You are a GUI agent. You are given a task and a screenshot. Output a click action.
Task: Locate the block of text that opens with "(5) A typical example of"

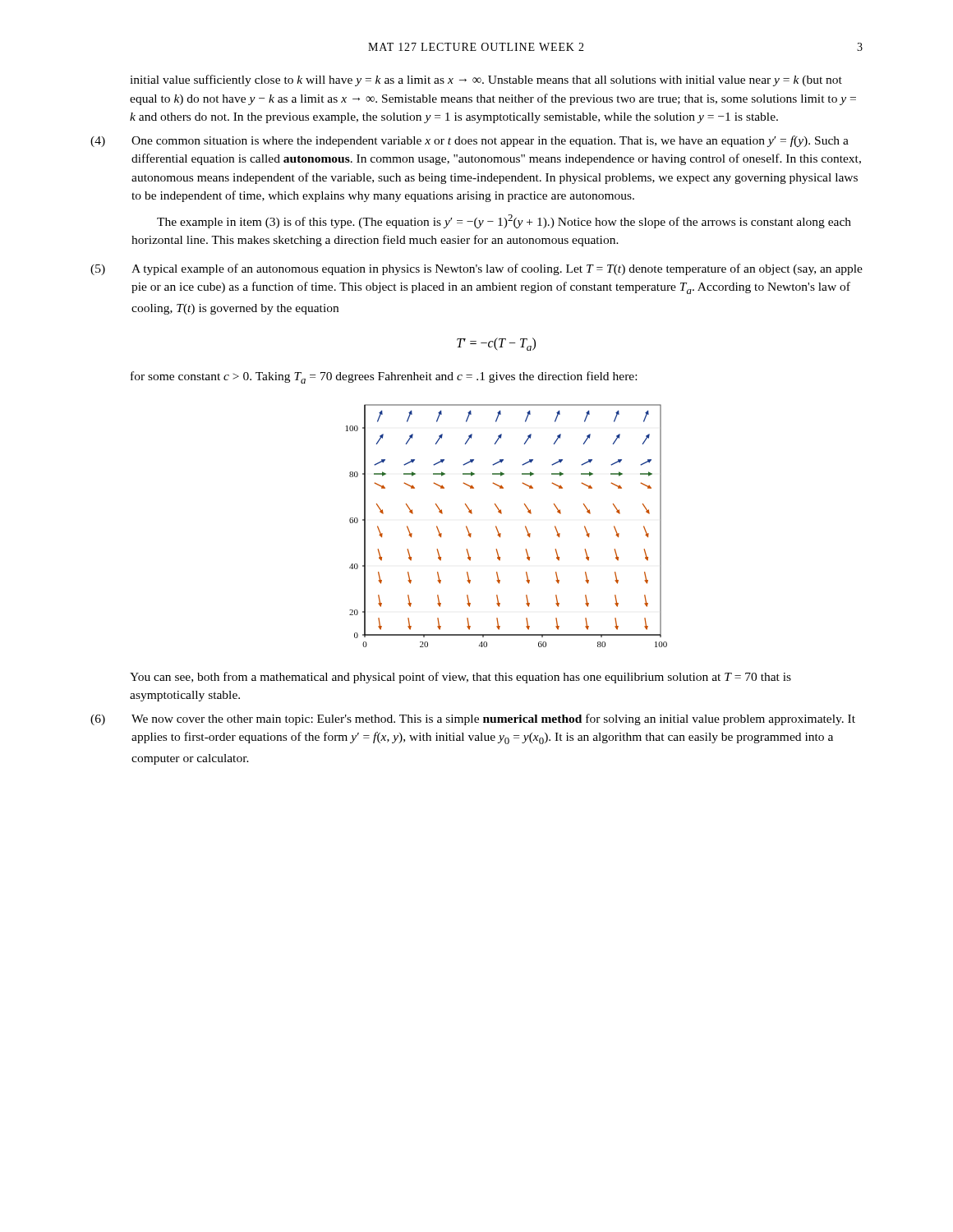click(x=476, y=291)
